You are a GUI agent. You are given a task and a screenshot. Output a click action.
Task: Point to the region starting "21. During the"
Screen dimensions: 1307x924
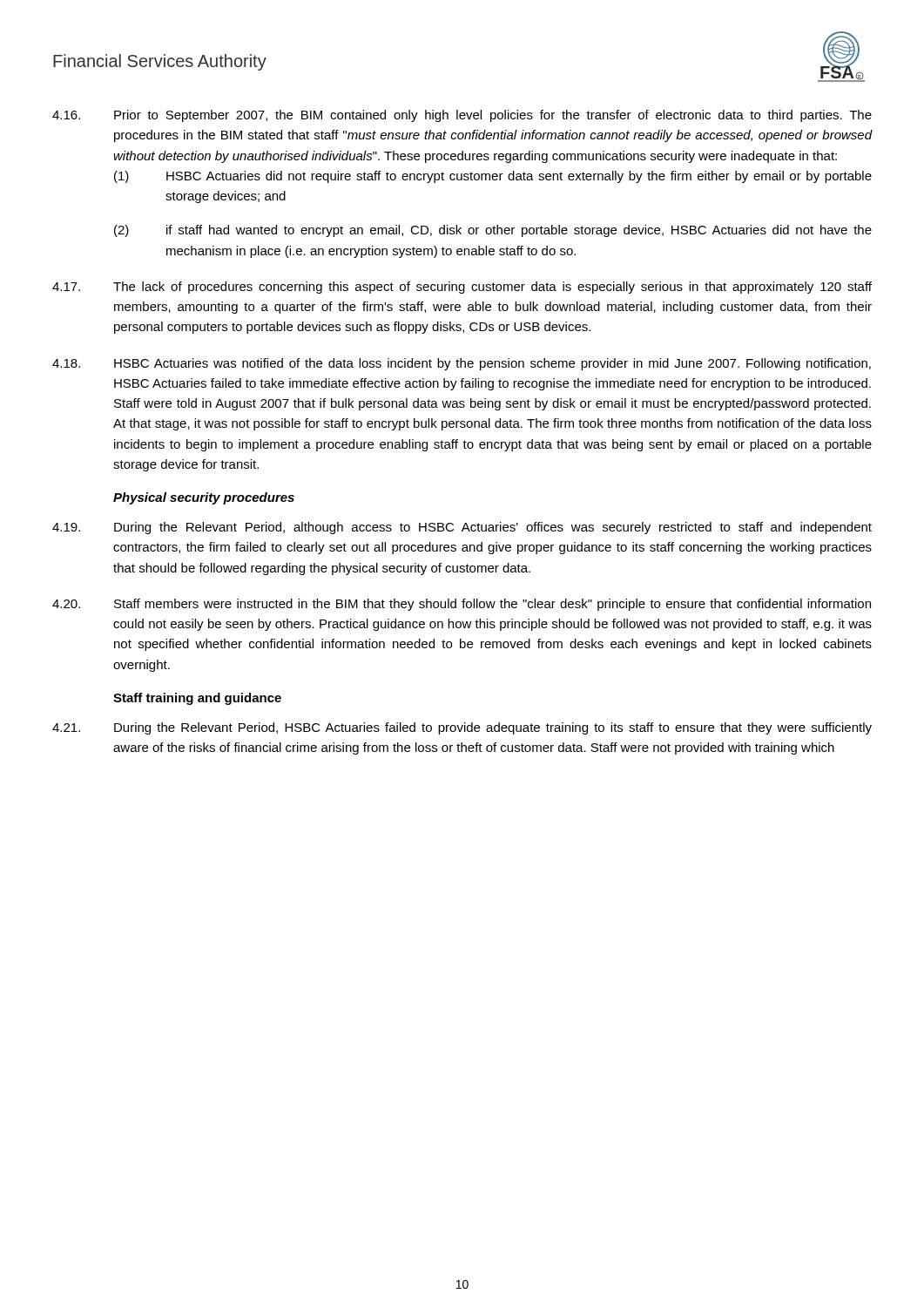point(462,737)
